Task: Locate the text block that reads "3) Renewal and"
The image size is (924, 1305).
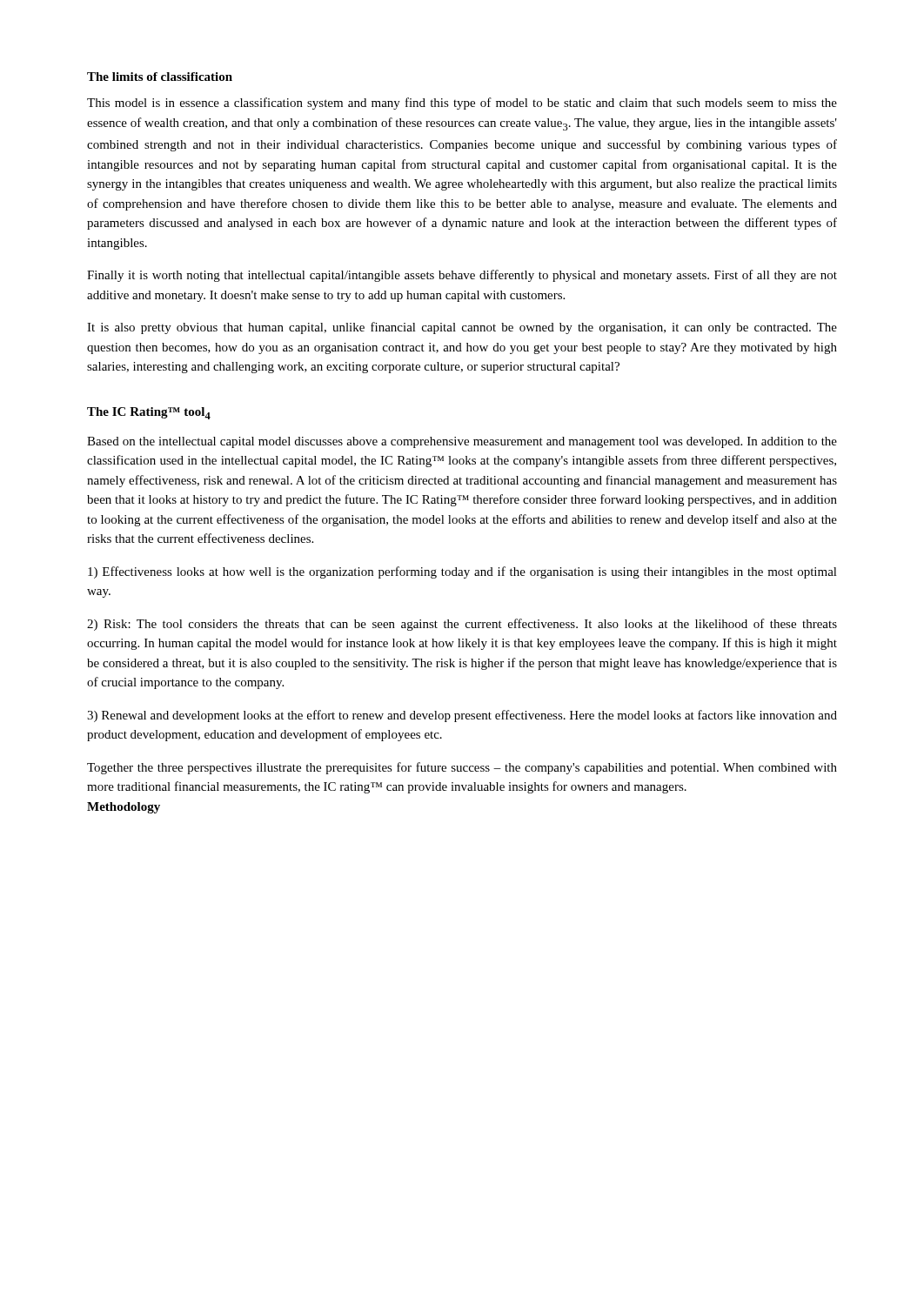Action: click(x=462, y=725)
